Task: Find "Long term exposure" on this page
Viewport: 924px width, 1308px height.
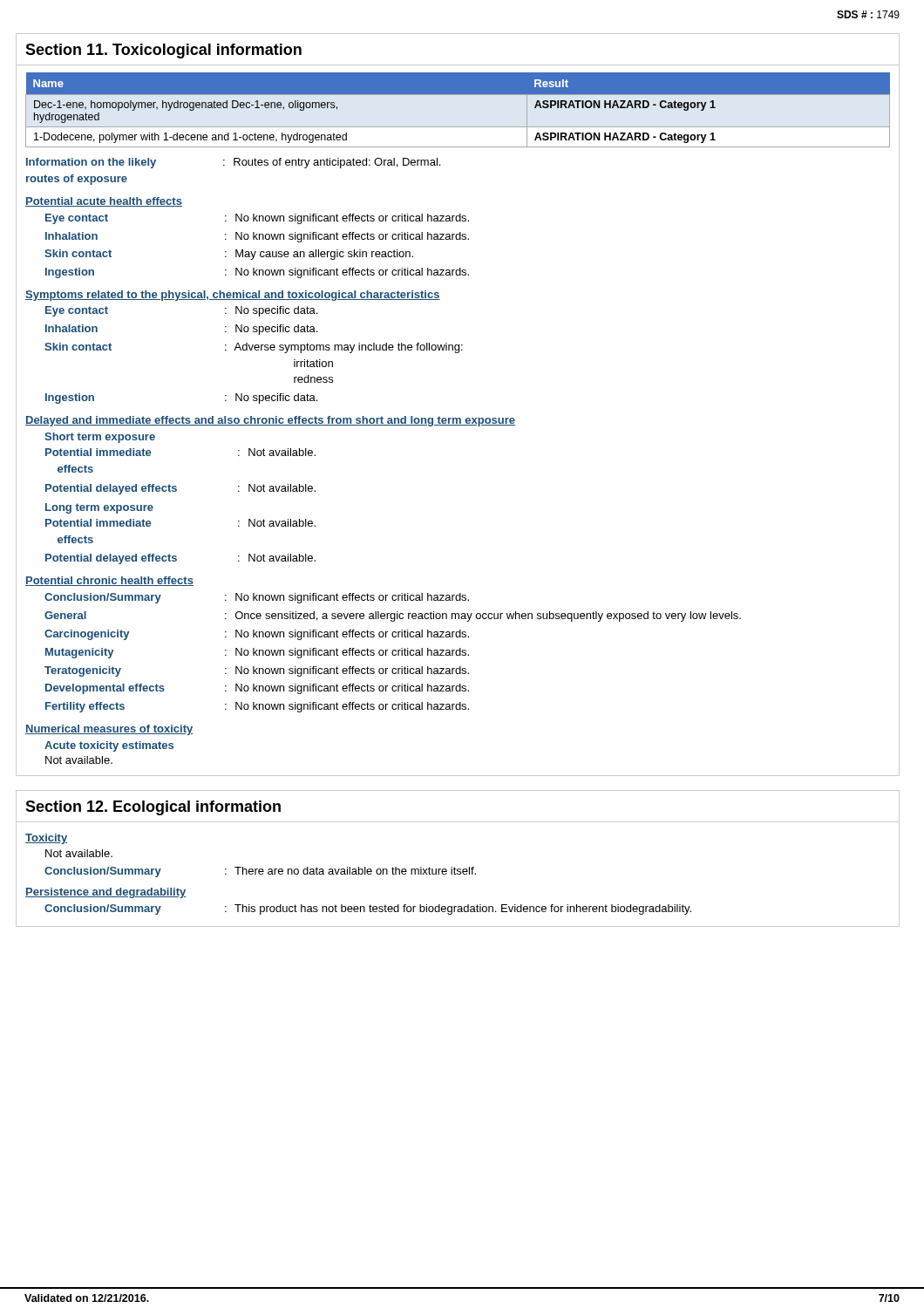Action: tap(99, 507)
